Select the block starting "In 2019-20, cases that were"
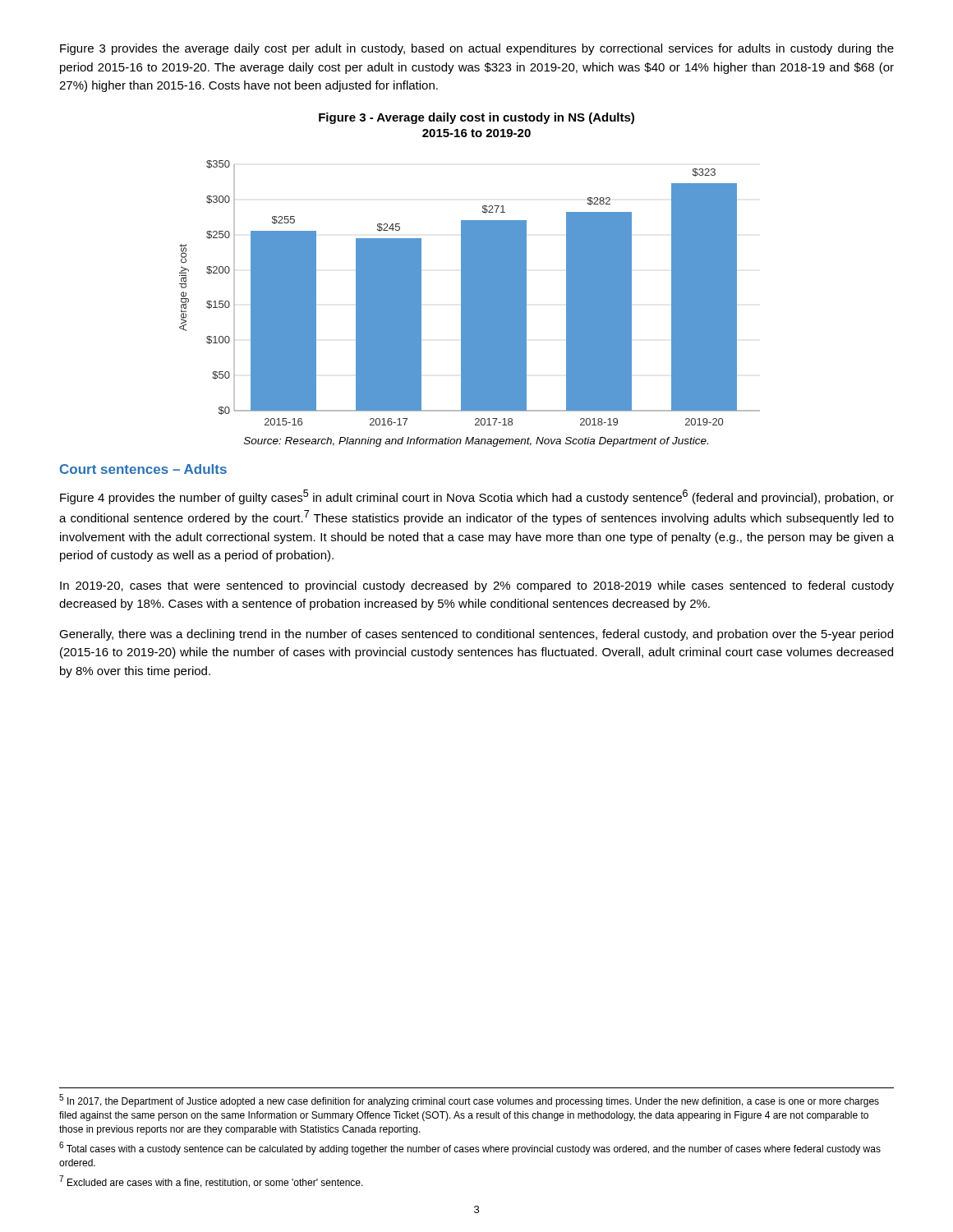 pos(476,594)
